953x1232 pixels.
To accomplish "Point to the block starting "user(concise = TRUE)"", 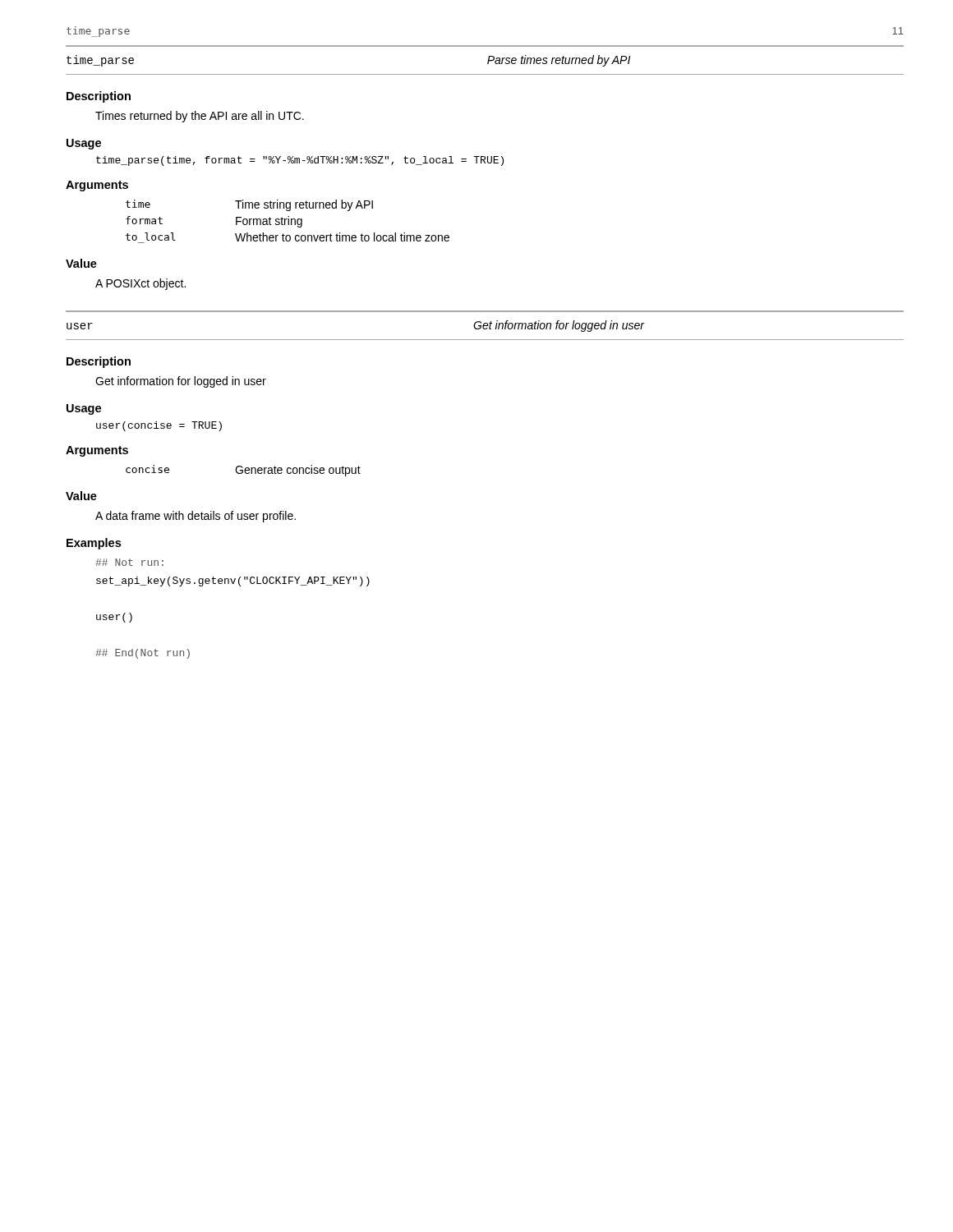I will tap(159, 426).
